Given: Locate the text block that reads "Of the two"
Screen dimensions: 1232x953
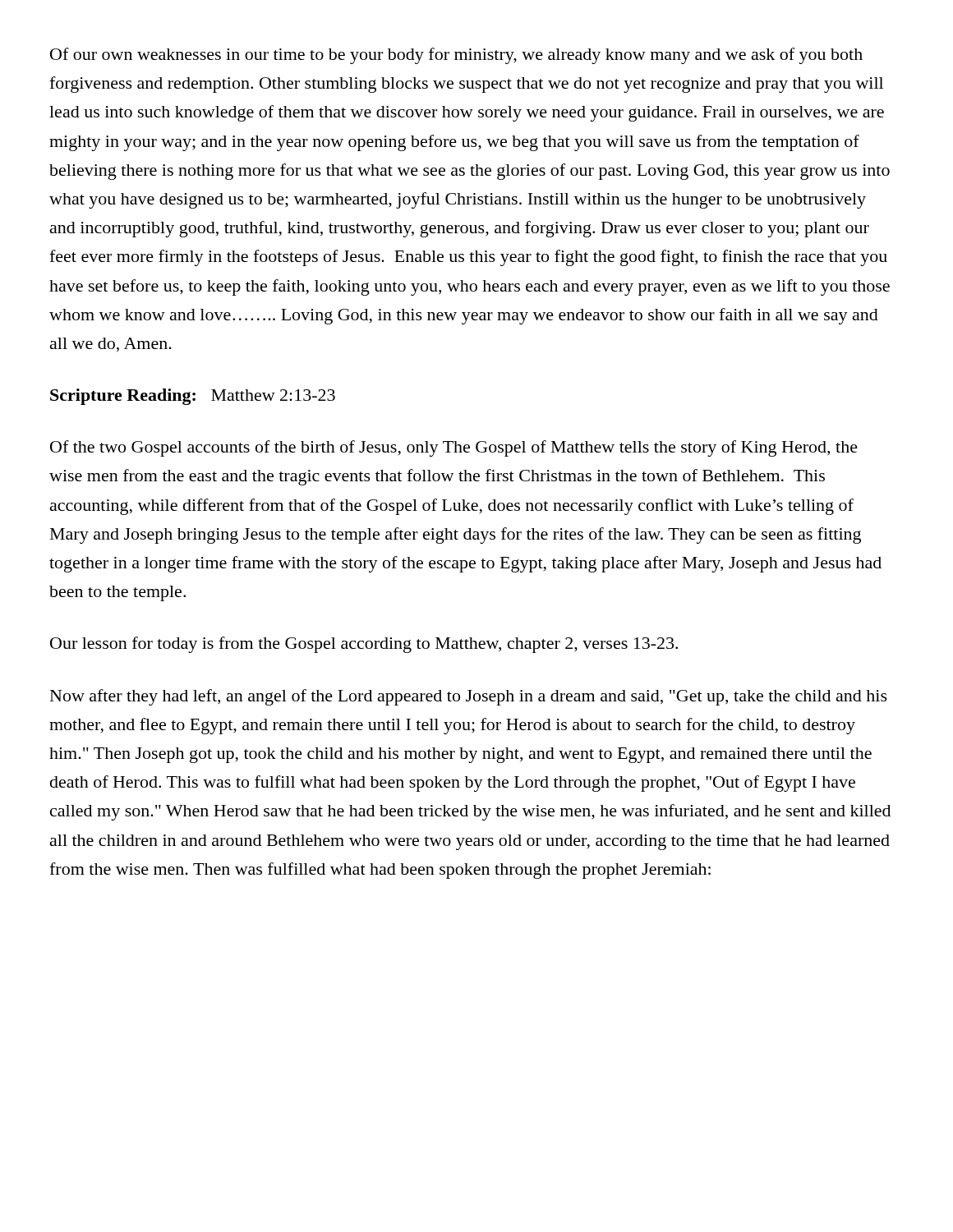Looking at the screenshot, I should [x=466, y=519].
